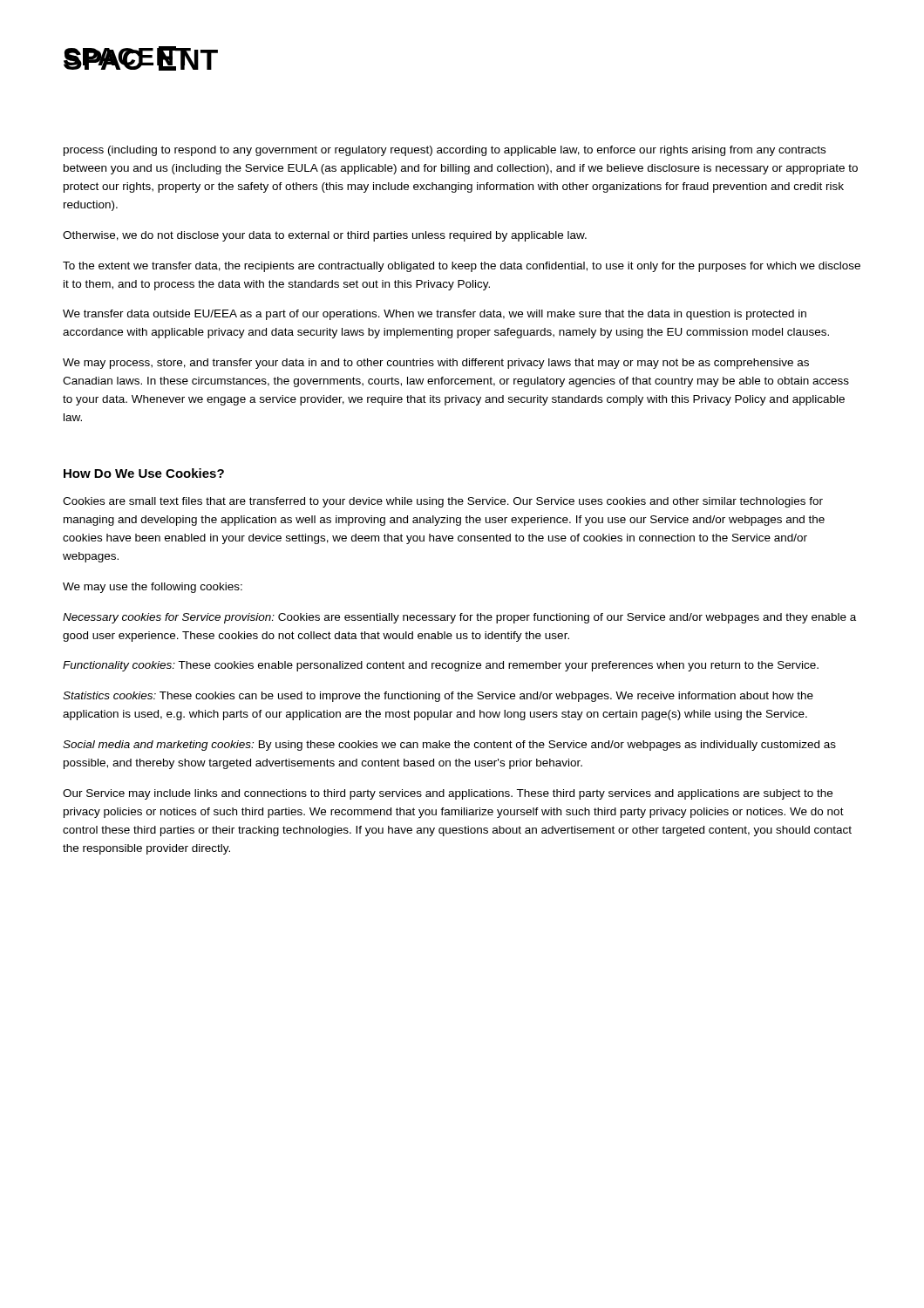Click on the text block with the text "Necessary cookies for Service provision:"
Image resolution: width=924 pixels, height=1308 pixels.
460,626
